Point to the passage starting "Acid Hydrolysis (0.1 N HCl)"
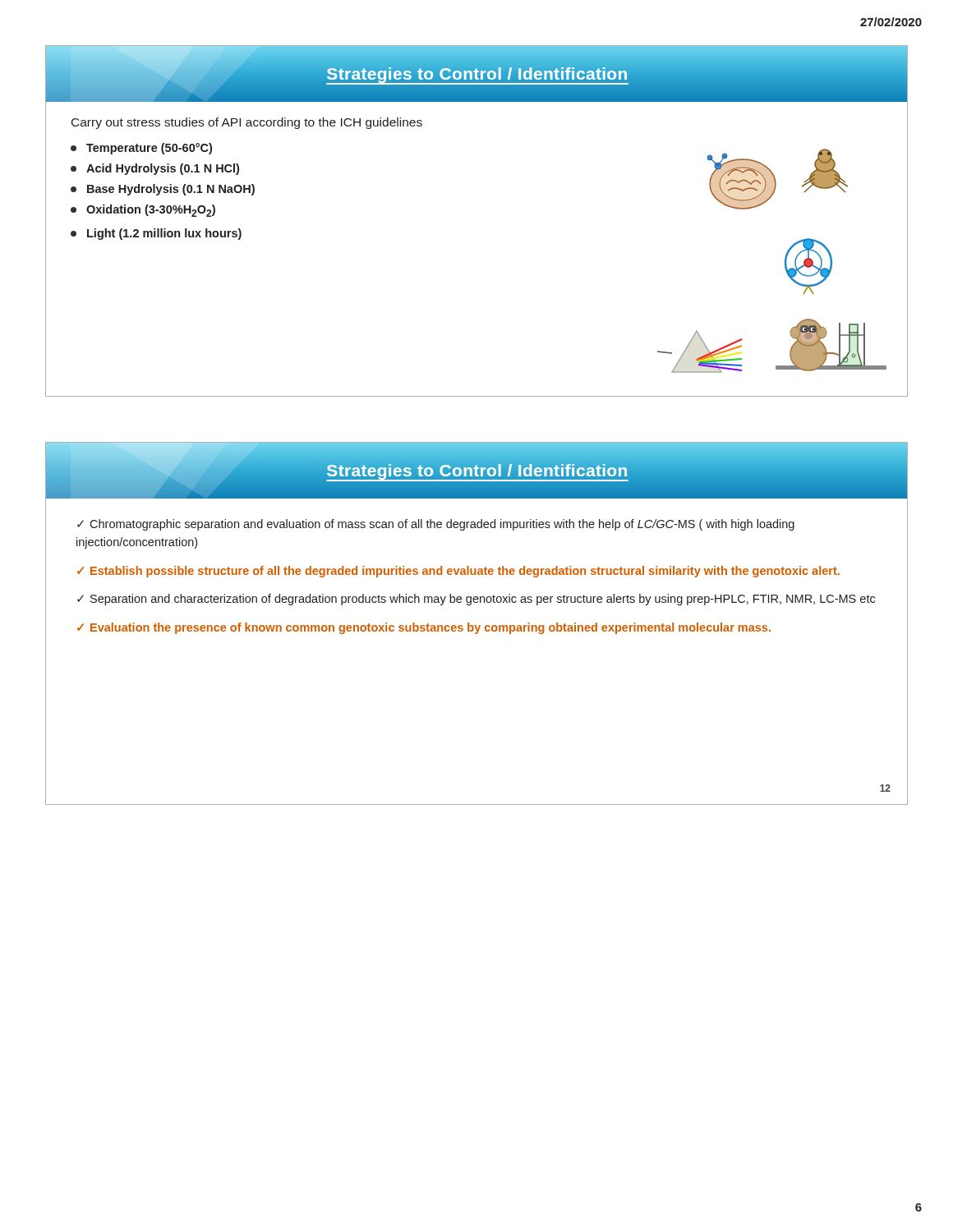The image size is (953, 1232). [x=155, y=168]
